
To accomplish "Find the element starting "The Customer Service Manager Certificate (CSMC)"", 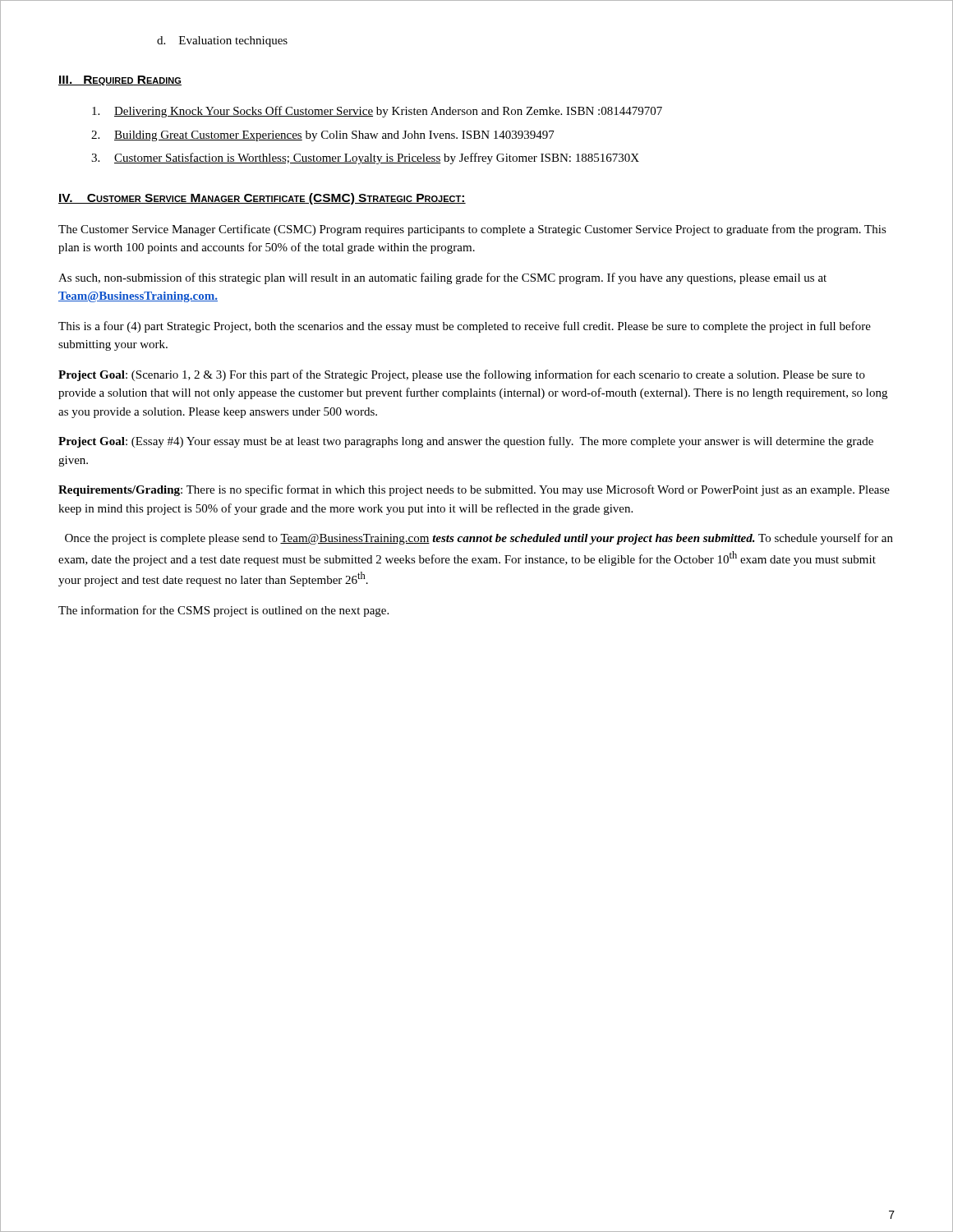I will tap(472, 238).
